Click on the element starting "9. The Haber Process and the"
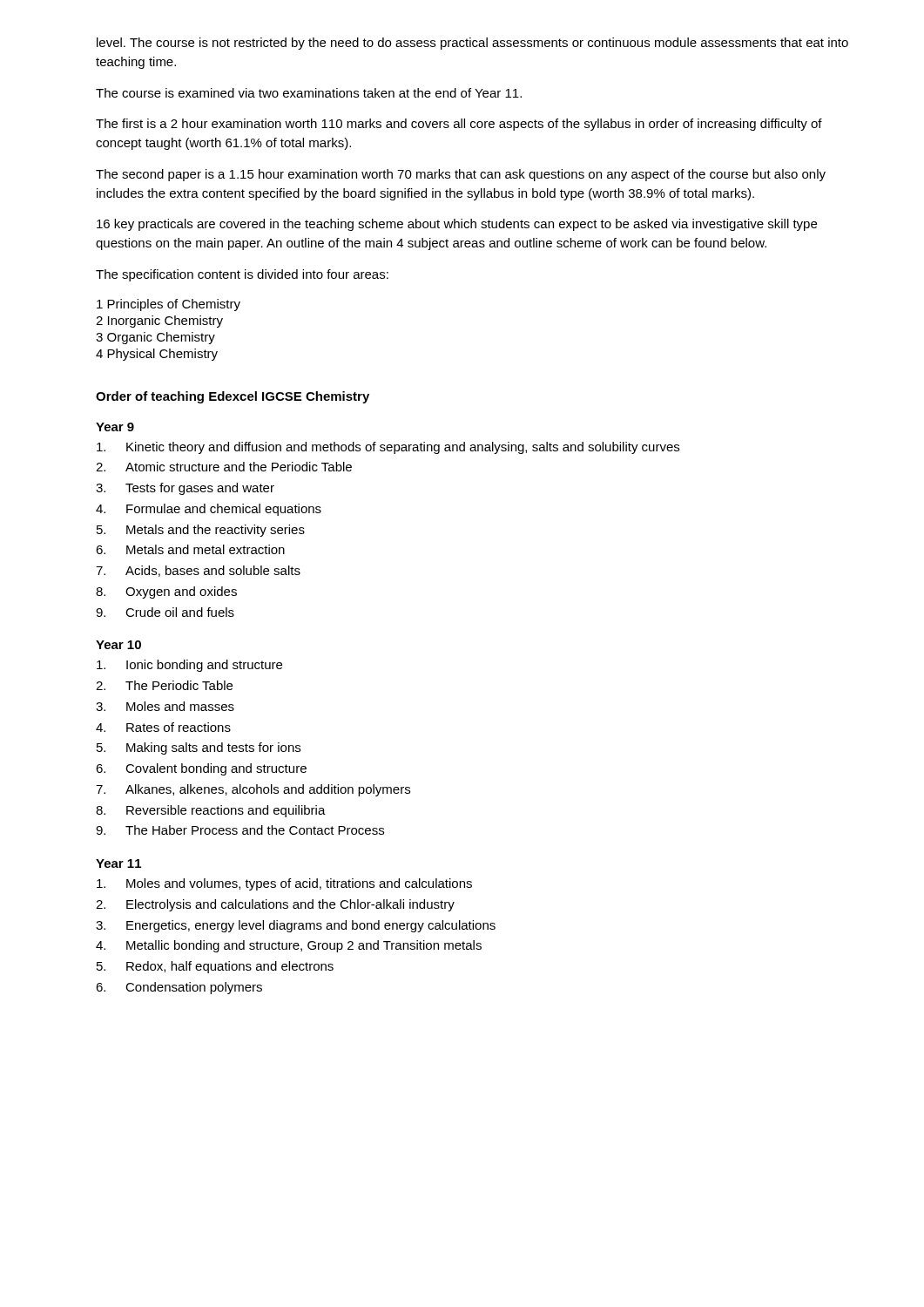Image resolution: width=924 pixels, height=1307 pixels. (240, 831)
